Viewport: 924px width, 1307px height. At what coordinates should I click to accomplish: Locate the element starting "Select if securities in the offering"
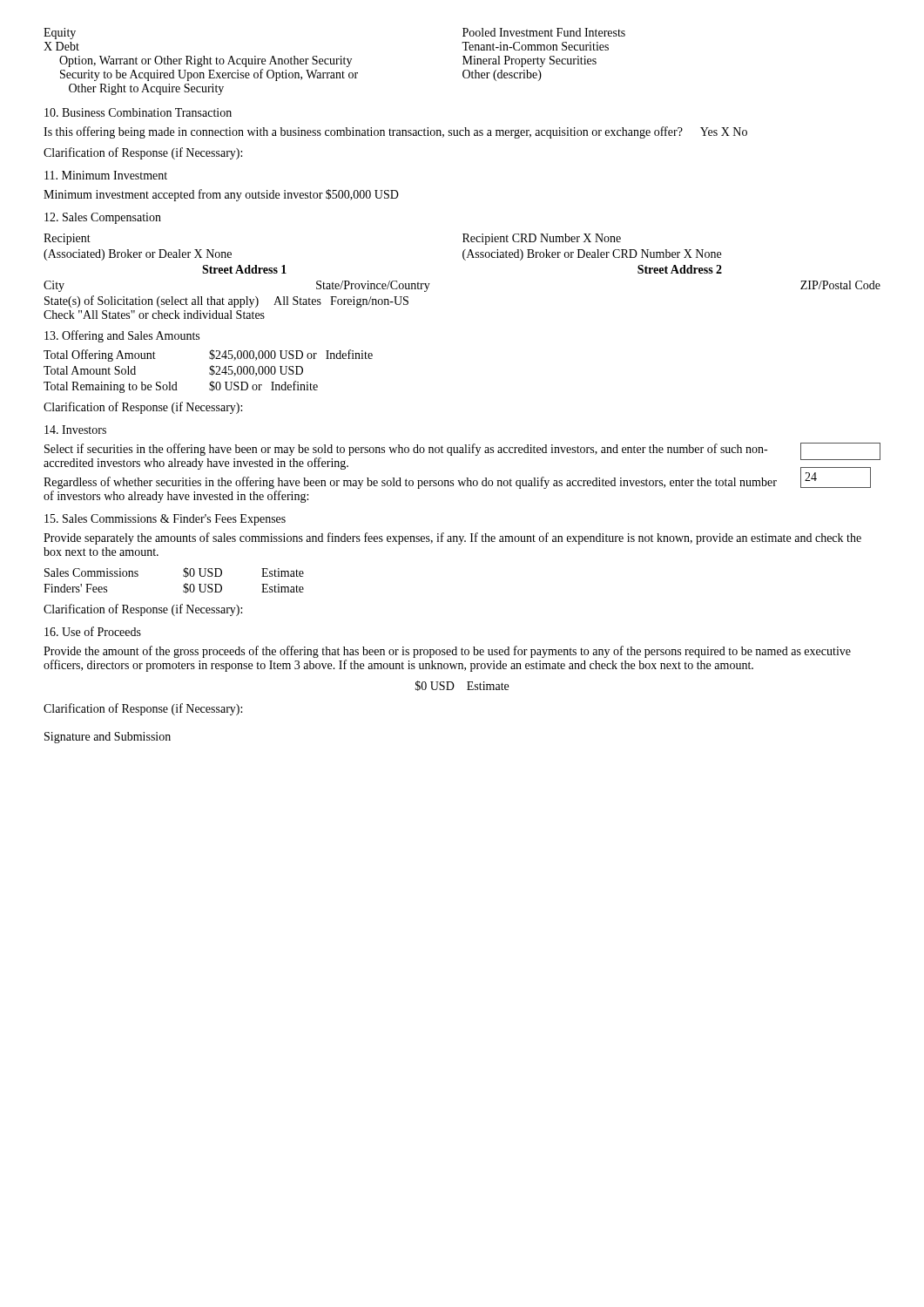(462, 473)
